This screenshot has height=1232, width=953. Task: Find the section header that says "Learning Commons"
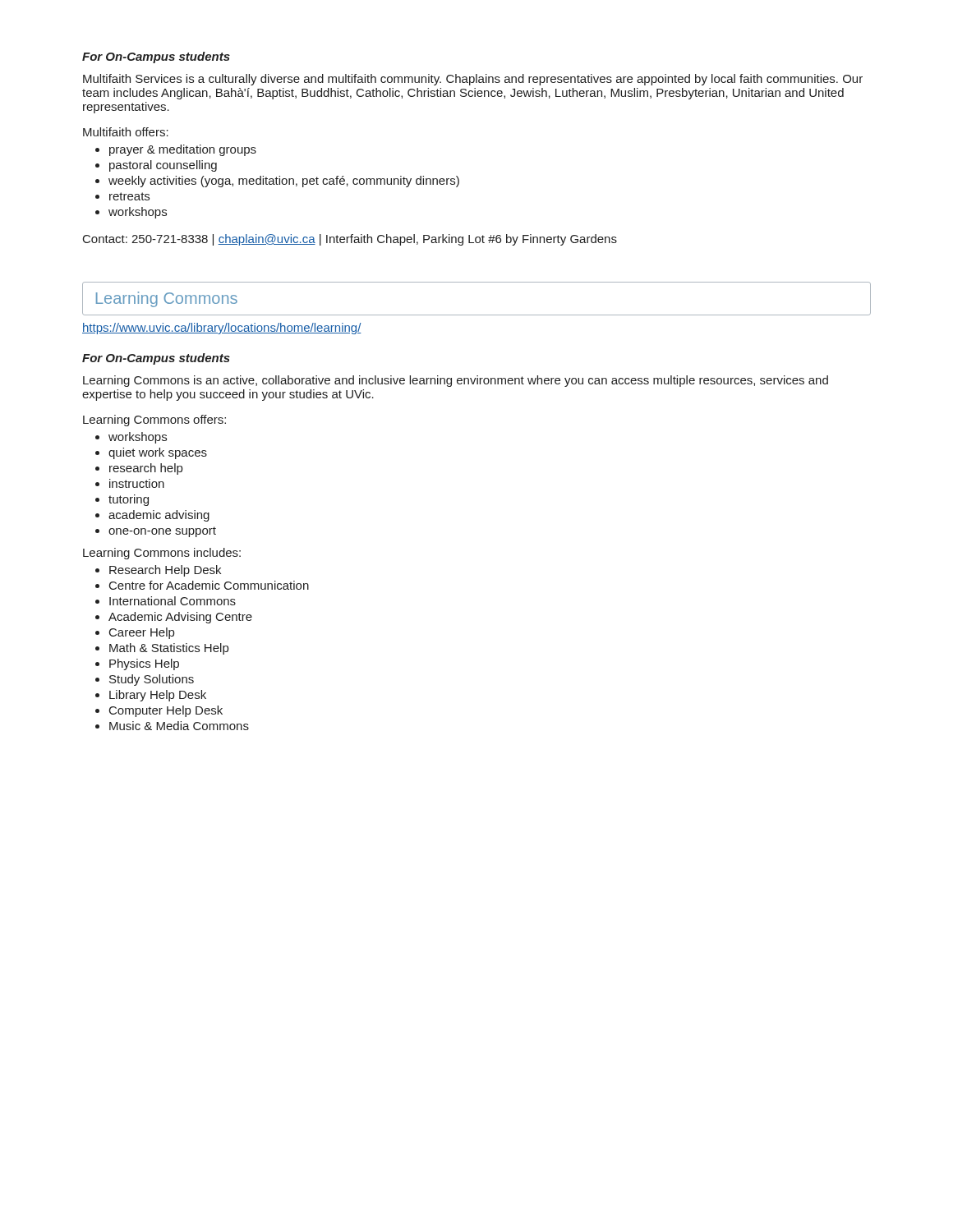click(x=166, y=298)
